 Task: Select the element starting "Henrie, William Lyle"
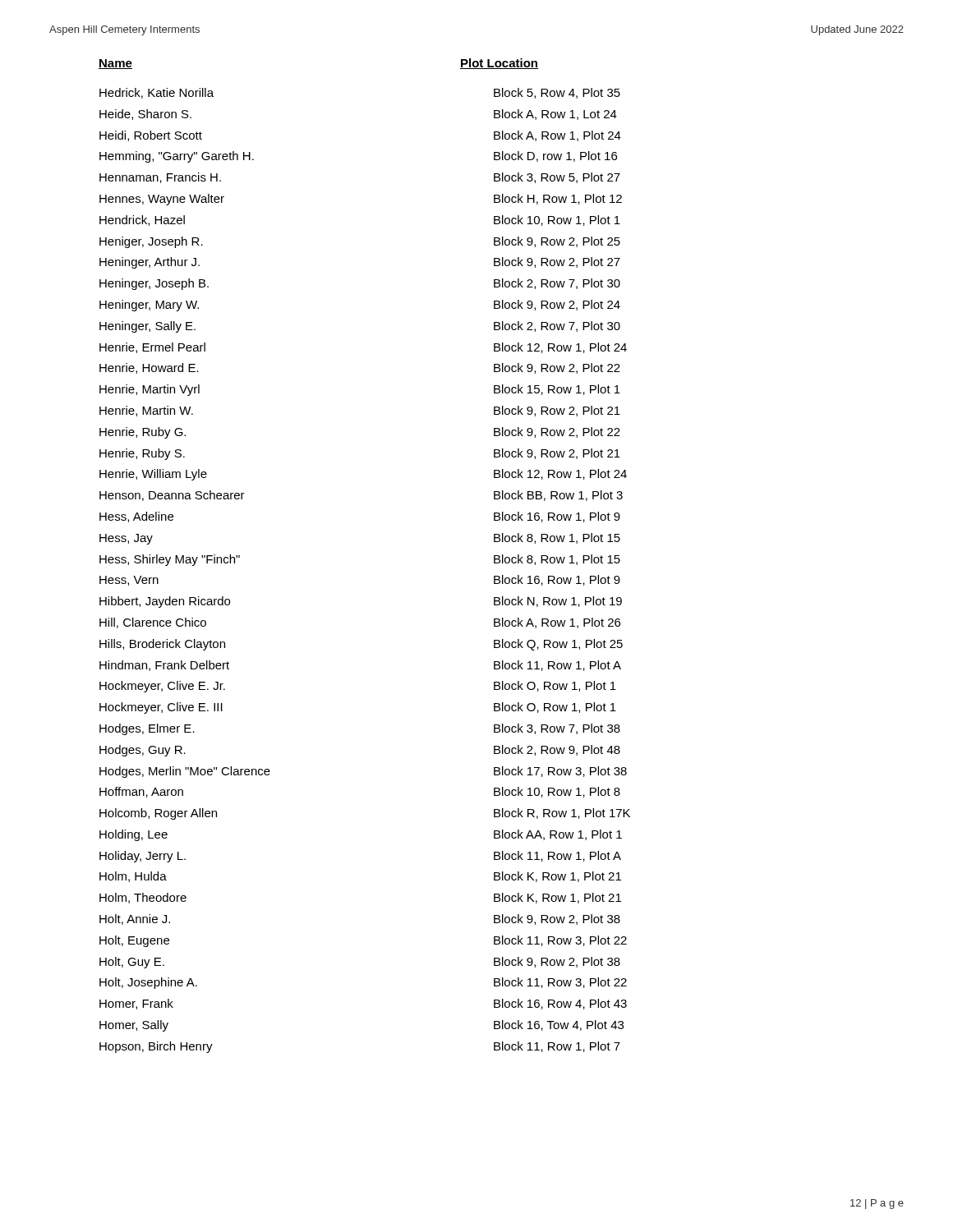tap(157, 474)
